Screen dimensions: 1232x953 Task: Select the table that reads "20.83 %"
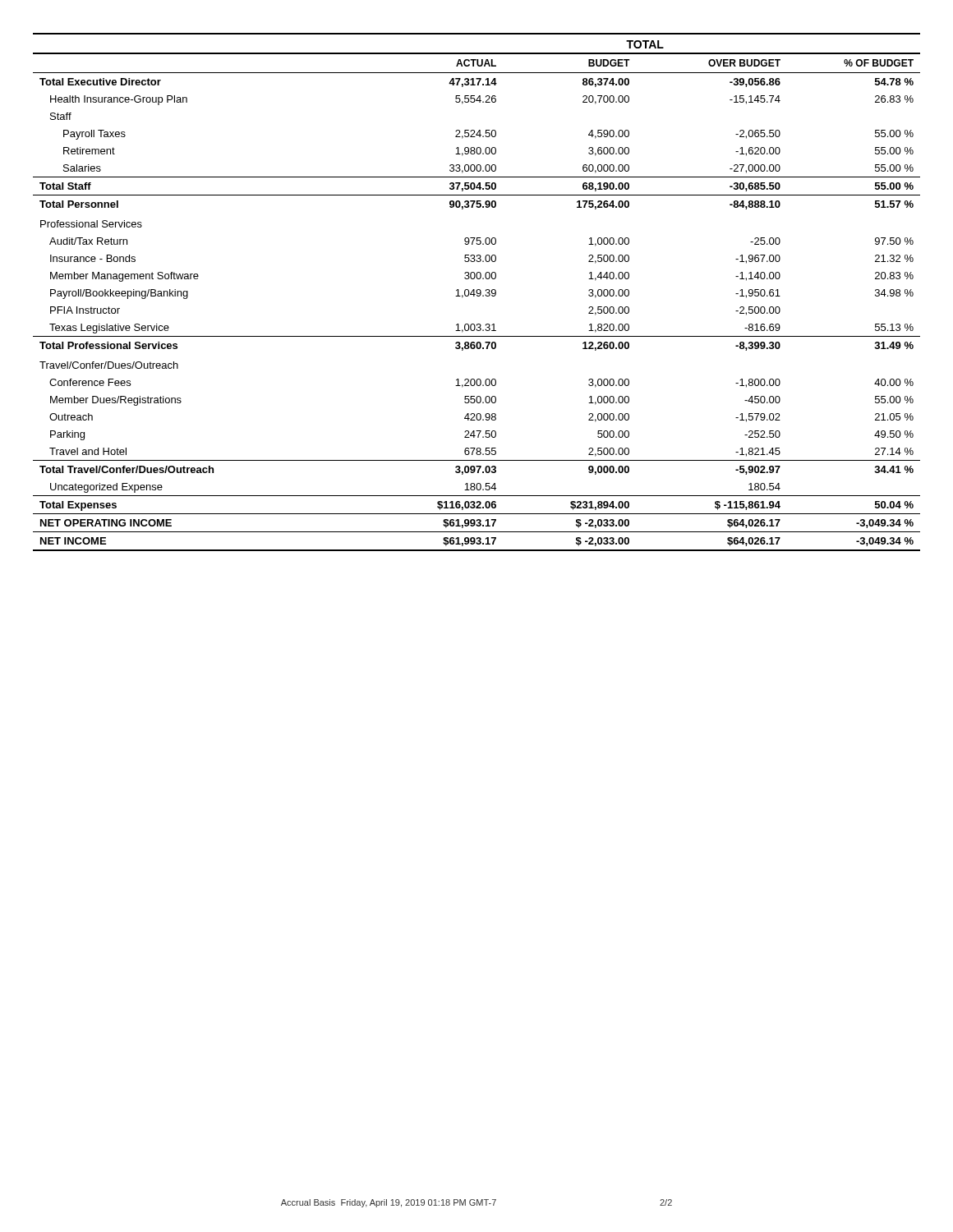[x=476, y=292]
